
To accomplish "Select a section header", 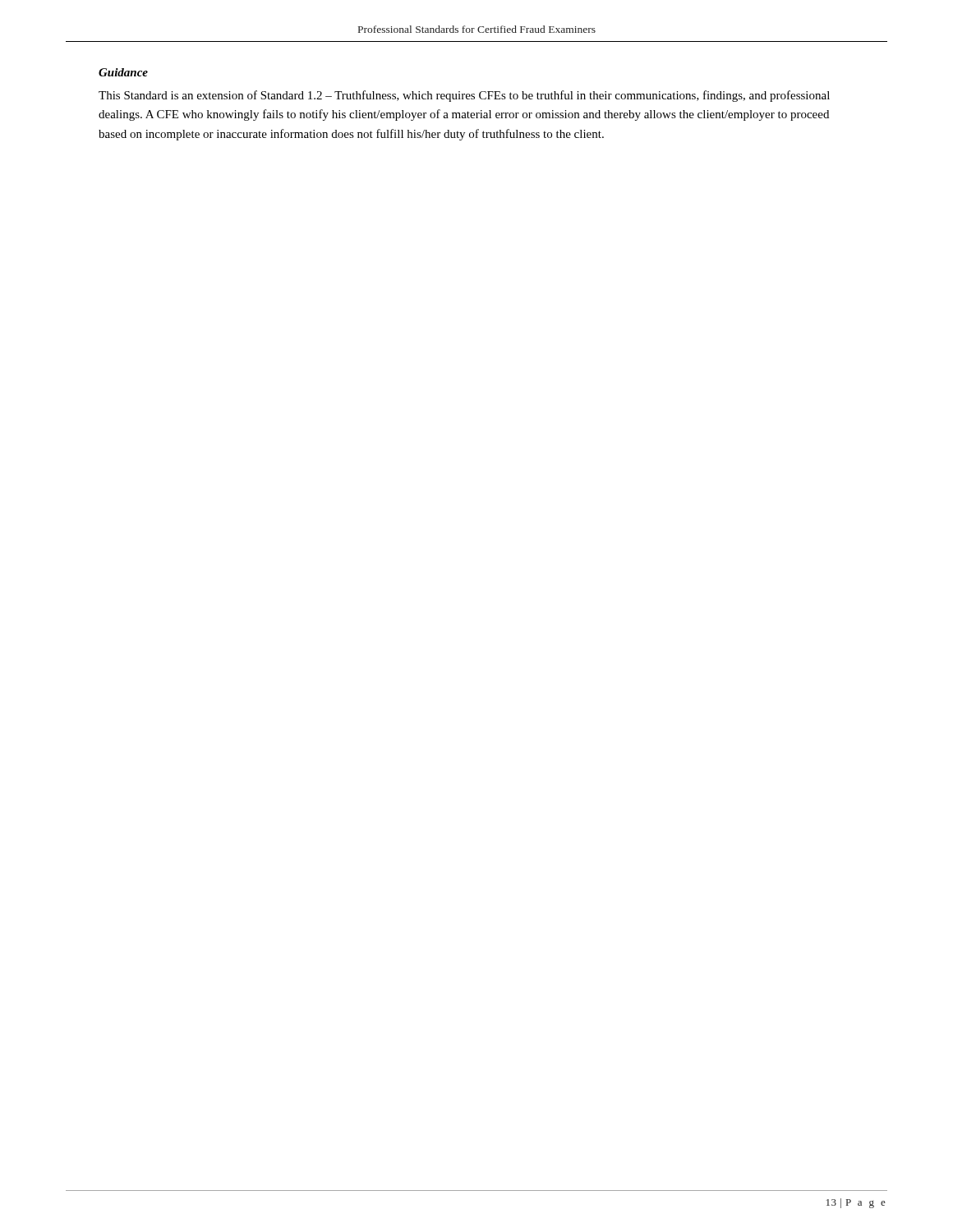I will 123,72.
